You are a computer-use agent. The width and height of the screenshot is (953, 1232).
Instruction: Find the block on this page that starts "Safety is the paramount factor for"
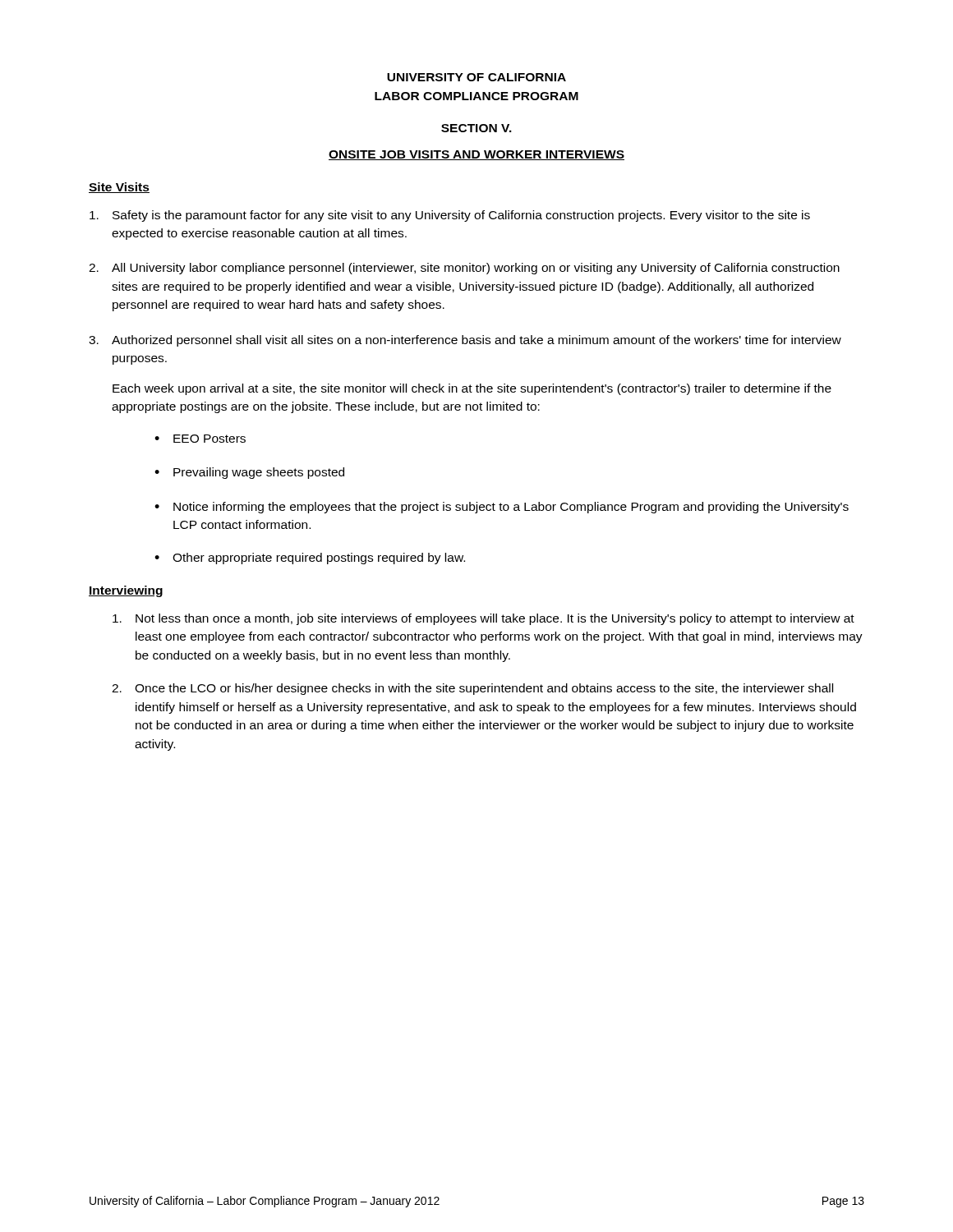476,224
